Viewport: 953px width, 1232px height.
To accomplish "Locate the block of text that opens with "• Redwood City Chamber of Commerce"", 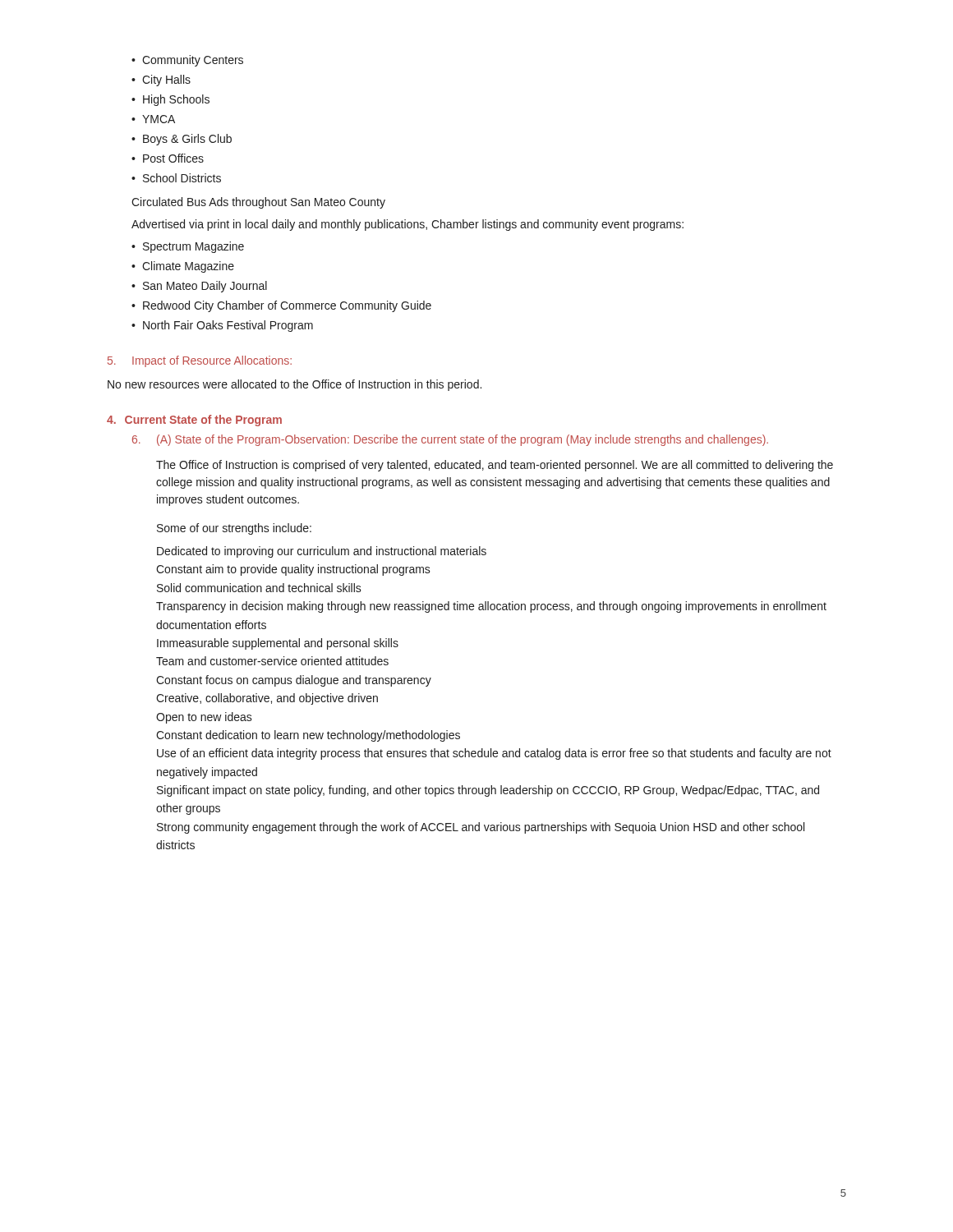I will click(282, 306).
